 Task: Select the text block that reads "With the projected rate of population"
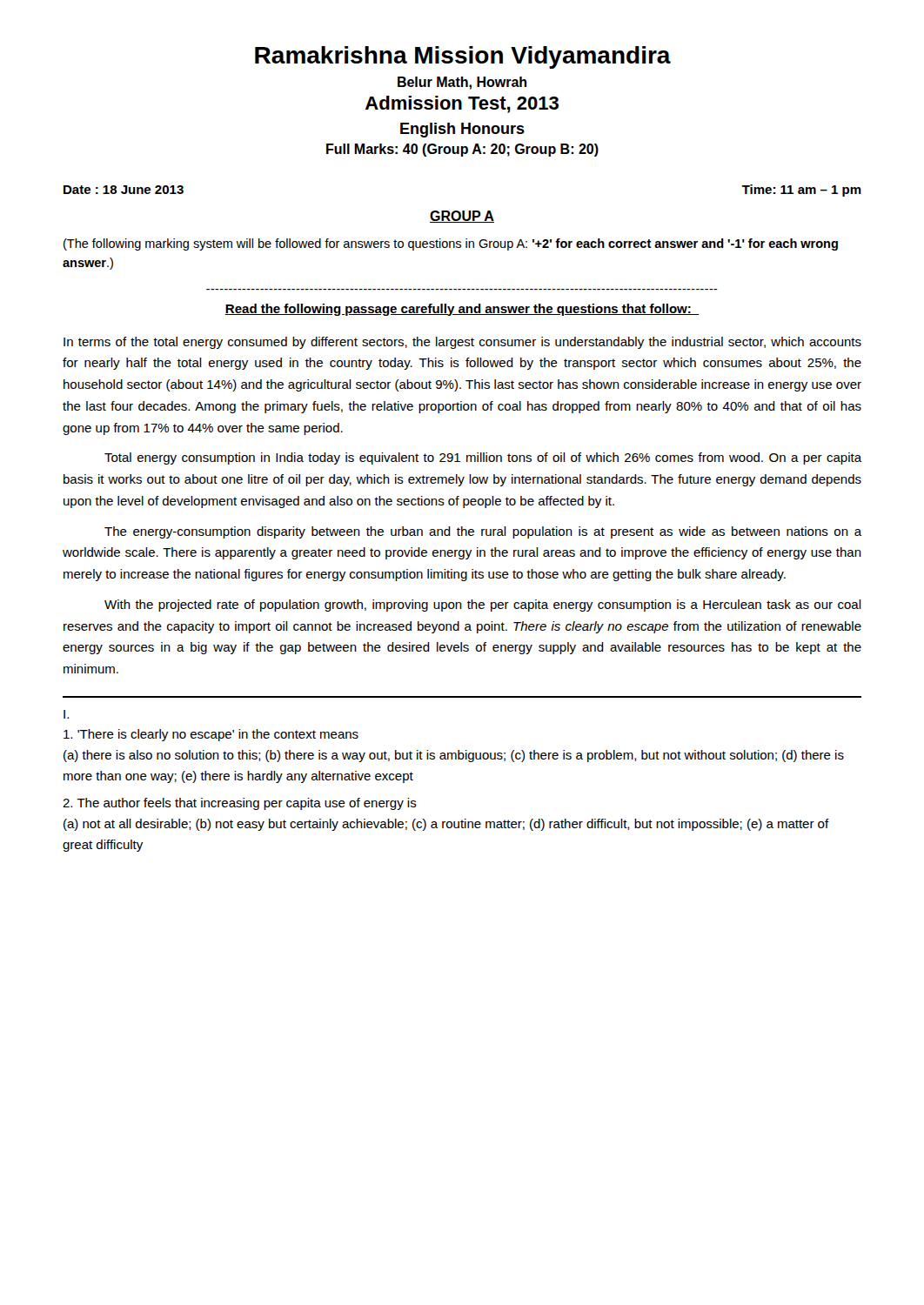point(462,636)
